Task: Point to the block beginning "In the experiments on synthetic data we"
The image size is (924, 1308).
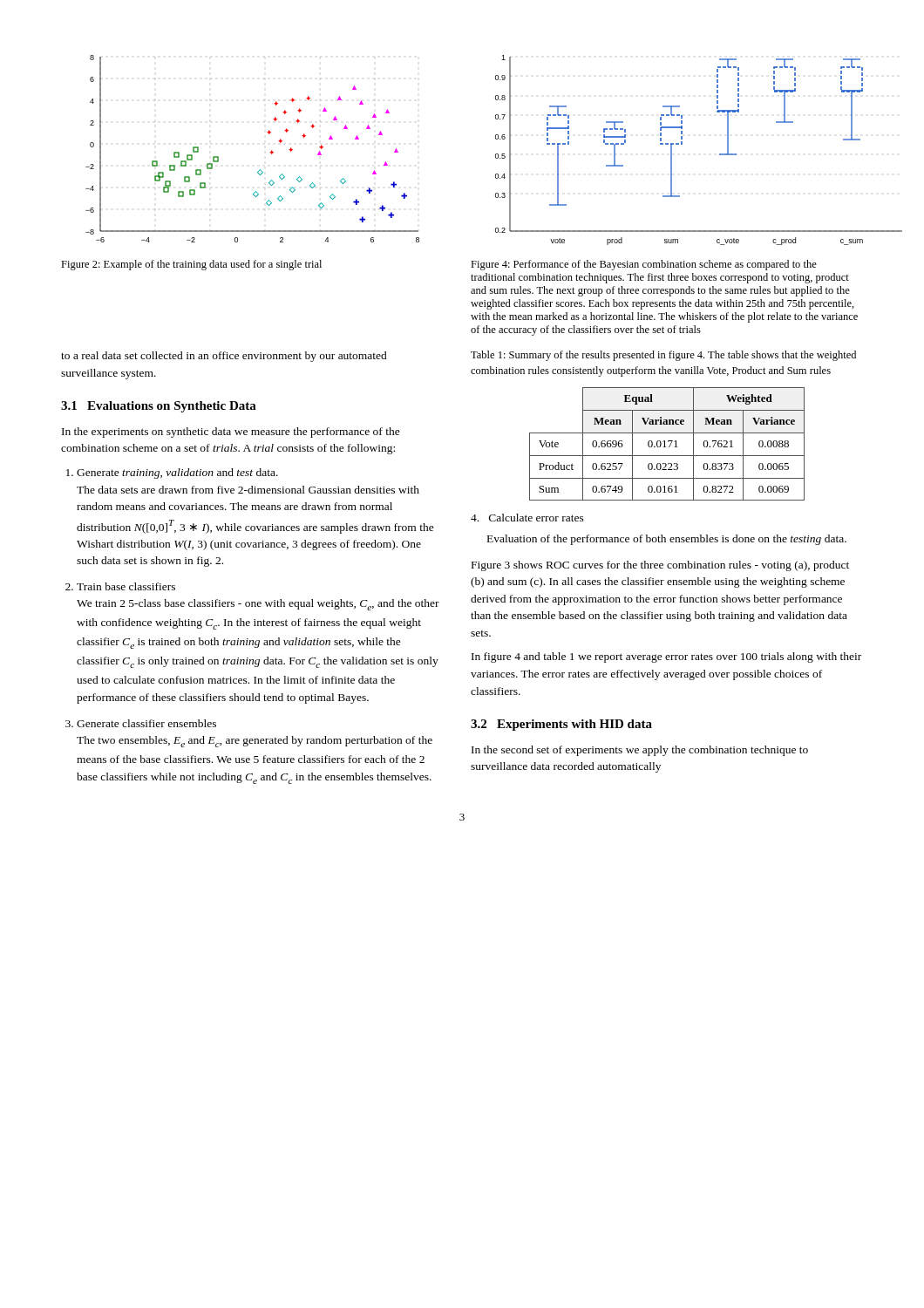Action: click(x=230, y=440)
